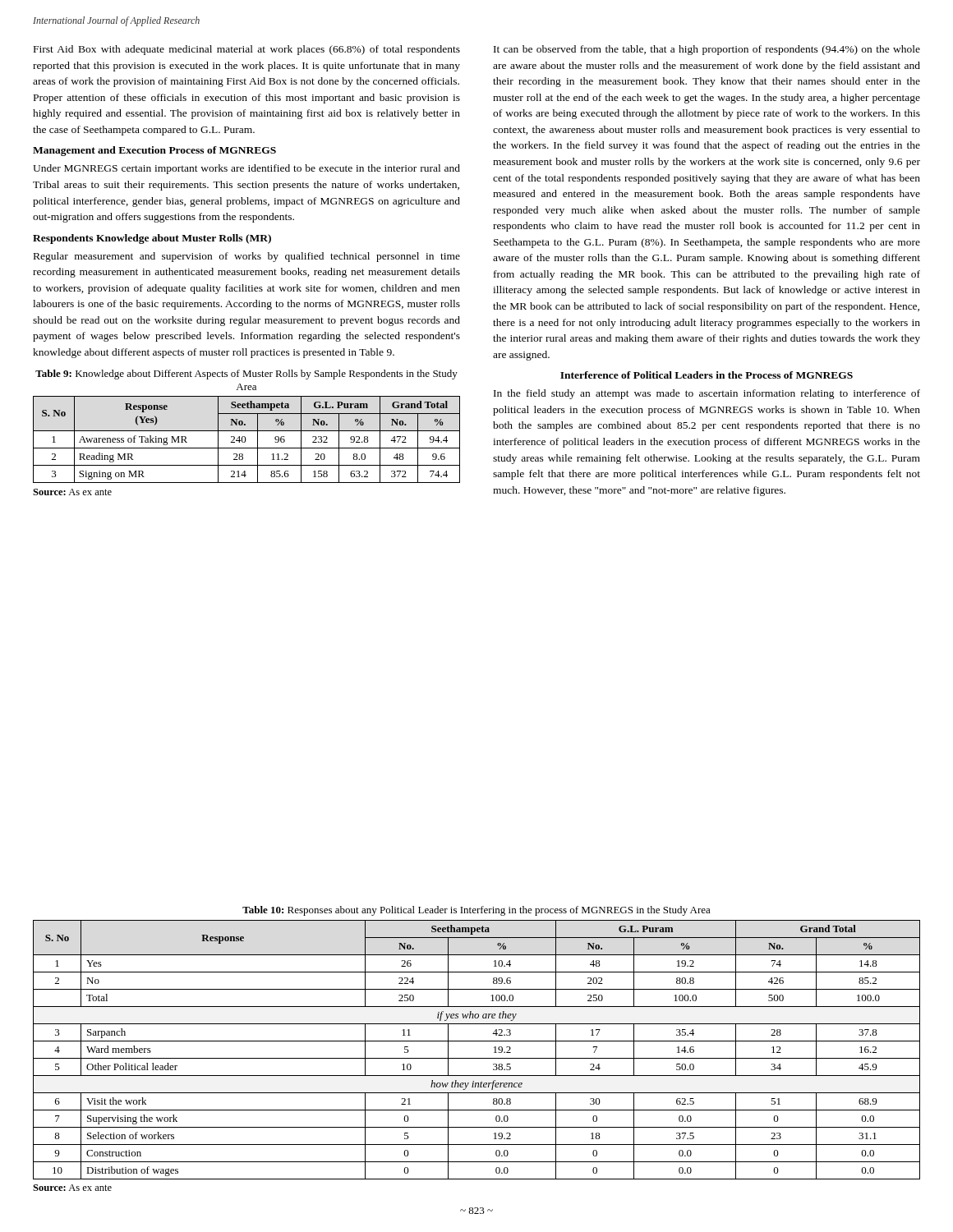Click on the section header that says "Interference of Political"

[707, 375]
